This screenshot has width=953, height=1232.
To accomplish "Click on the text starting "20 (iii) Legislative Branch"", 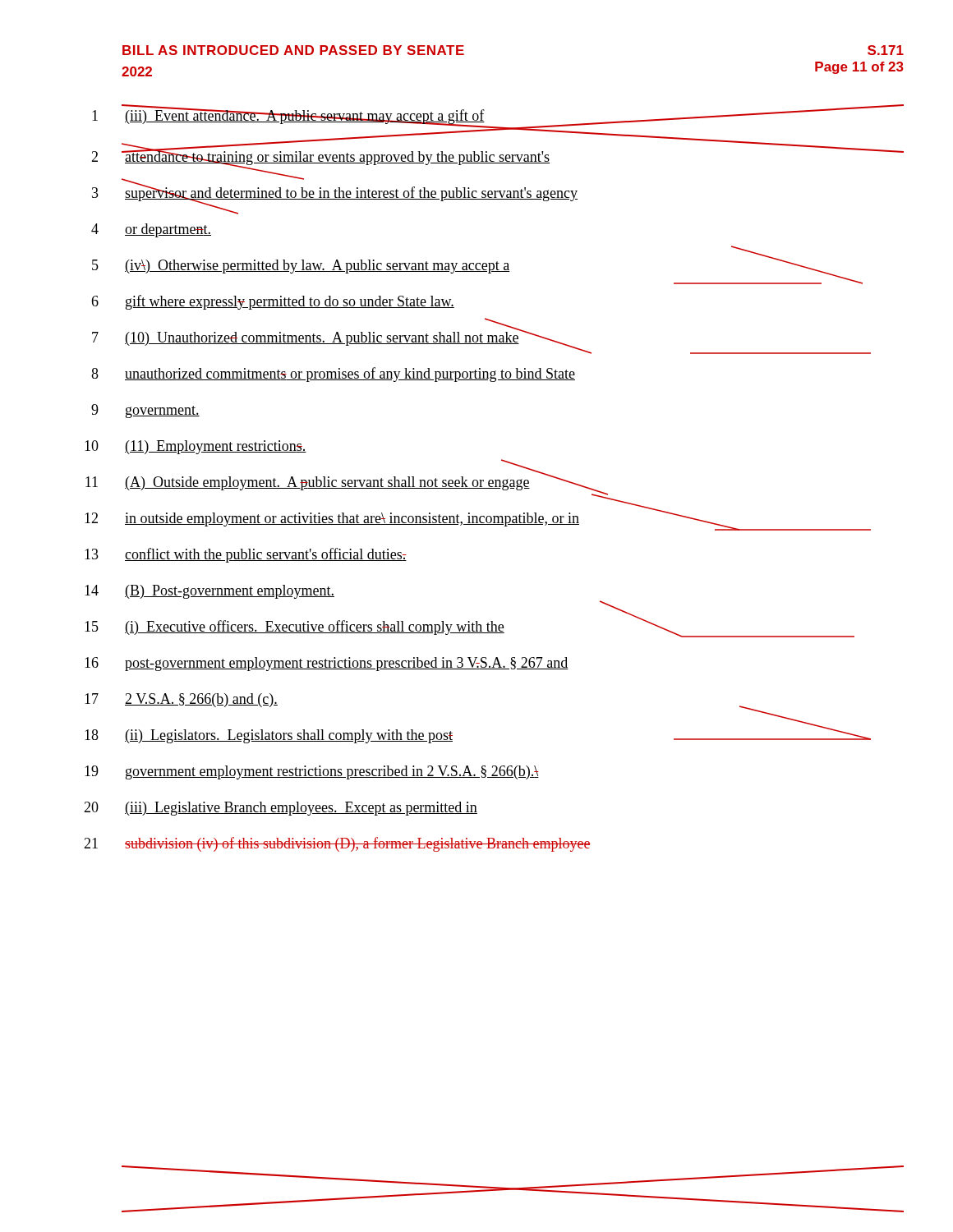I will pos(476,808).
